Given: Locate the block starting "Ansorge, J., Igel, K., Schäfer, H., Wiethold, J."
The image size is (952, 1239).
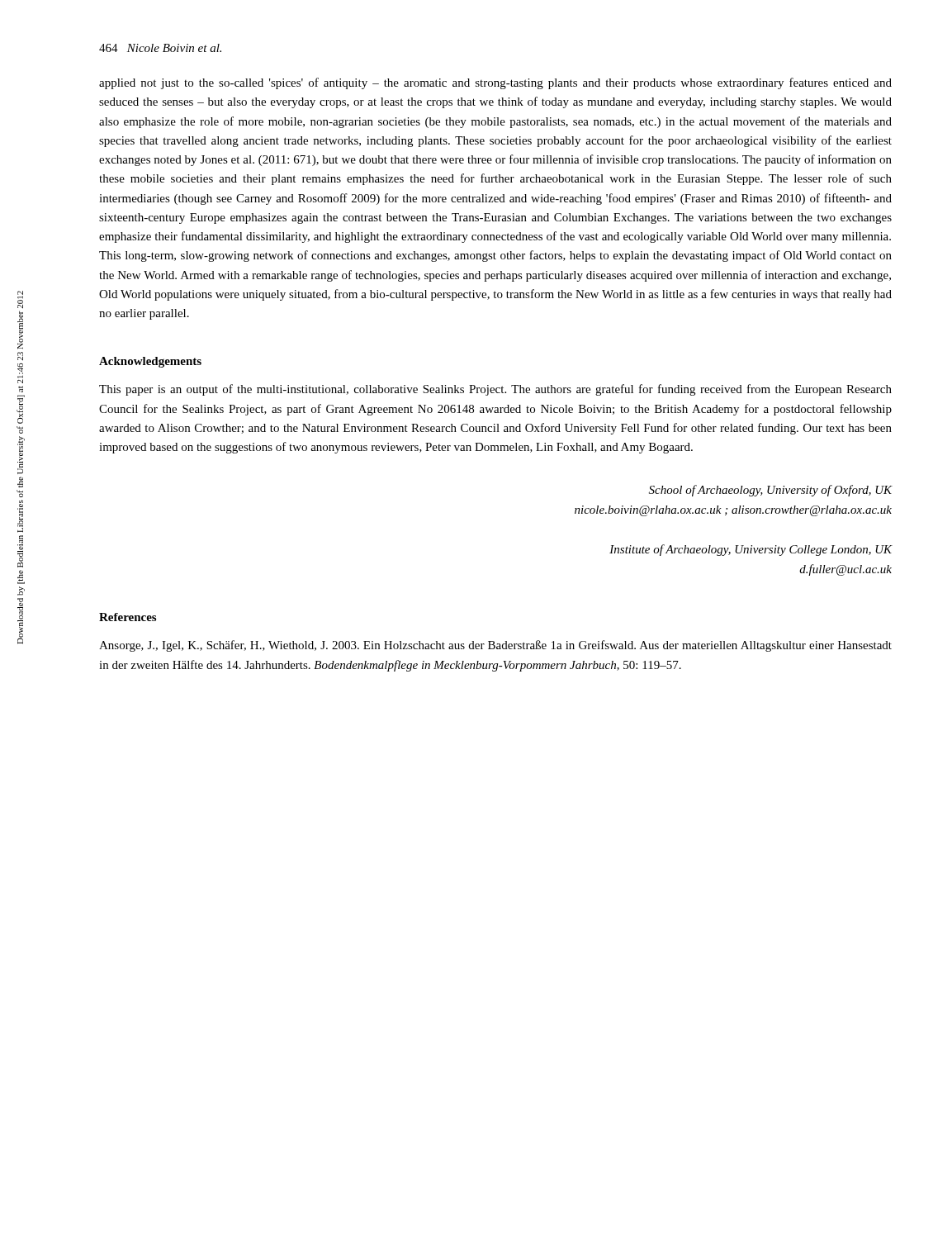Looking at the screenshot, I should (x=495, y=655).
